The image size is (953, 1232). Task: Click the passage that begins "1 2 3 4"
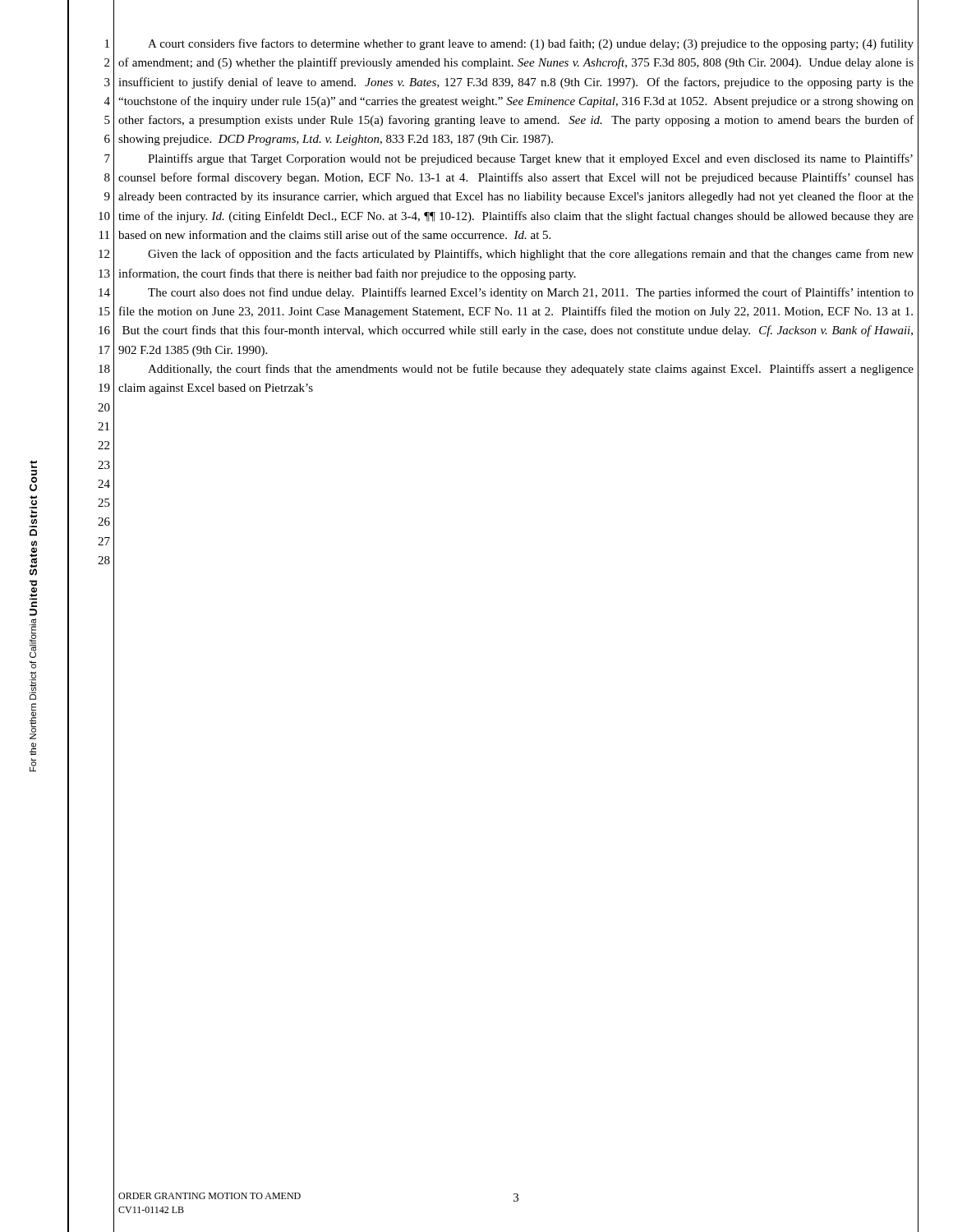pos(89,302)
